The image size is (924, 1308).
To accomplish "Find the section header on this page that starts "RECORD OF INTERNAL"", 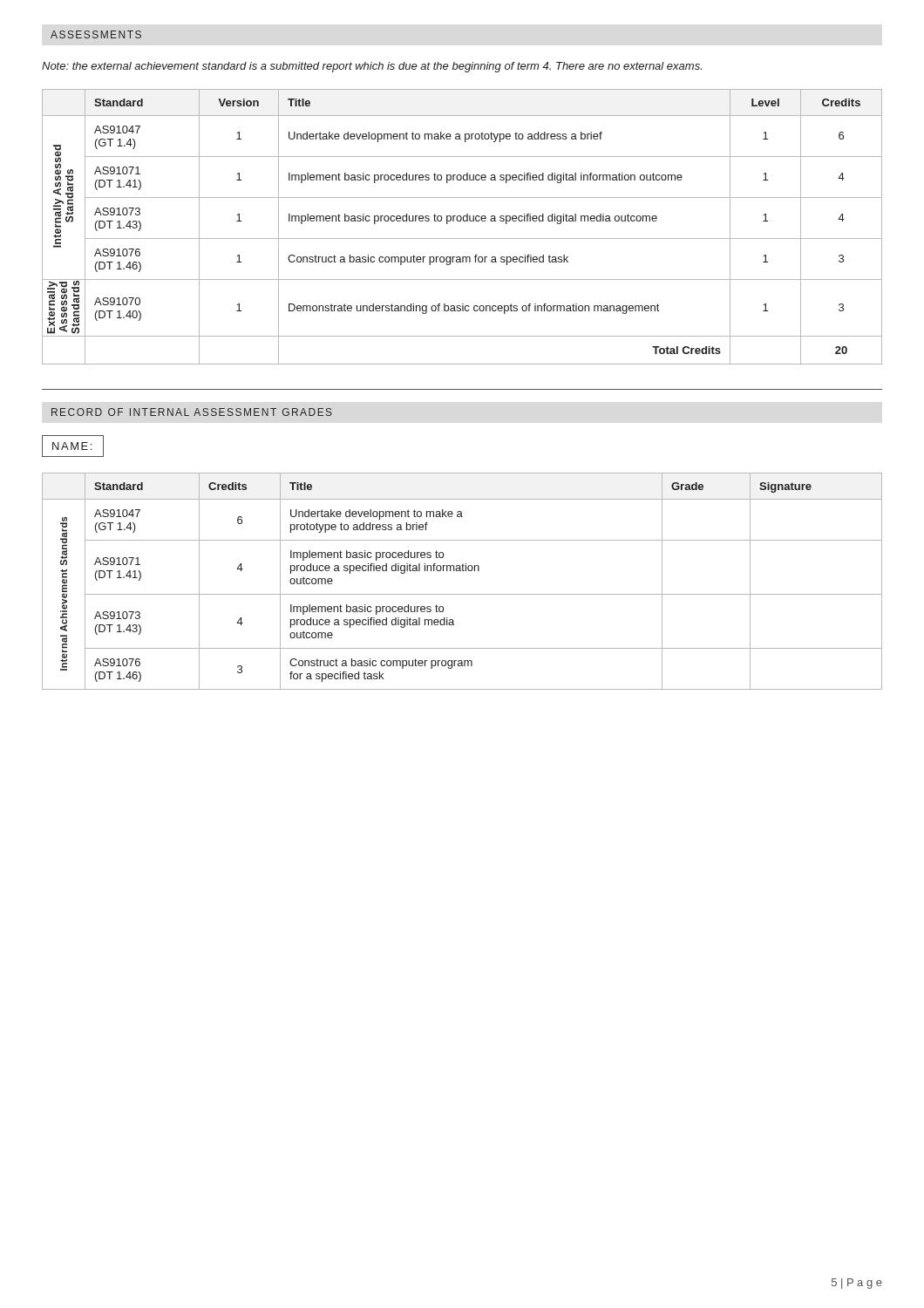I will [x=192, y=413].
